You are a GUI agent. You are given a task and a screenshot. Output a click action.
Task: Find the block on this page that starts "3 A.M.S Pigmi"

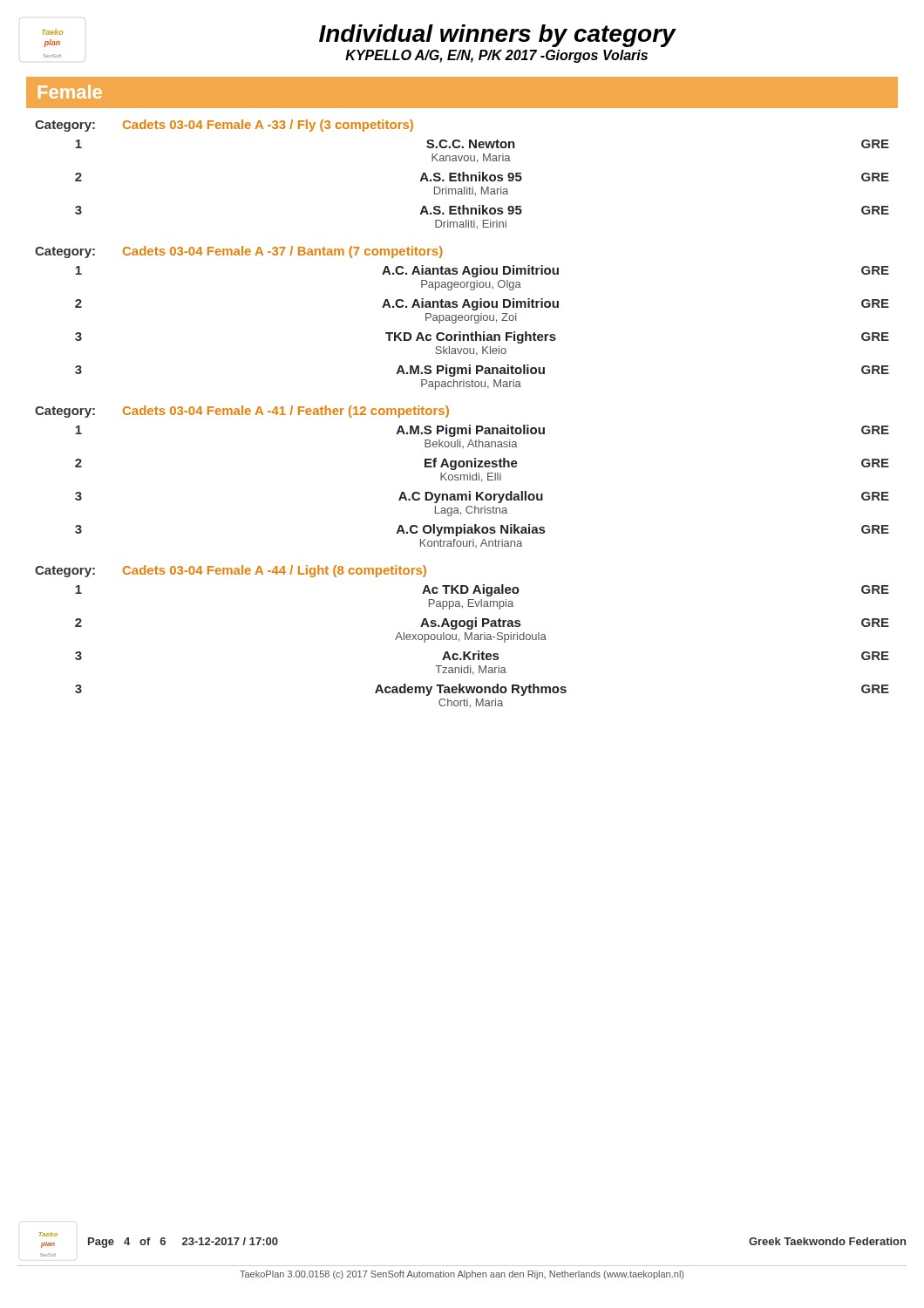462,376
